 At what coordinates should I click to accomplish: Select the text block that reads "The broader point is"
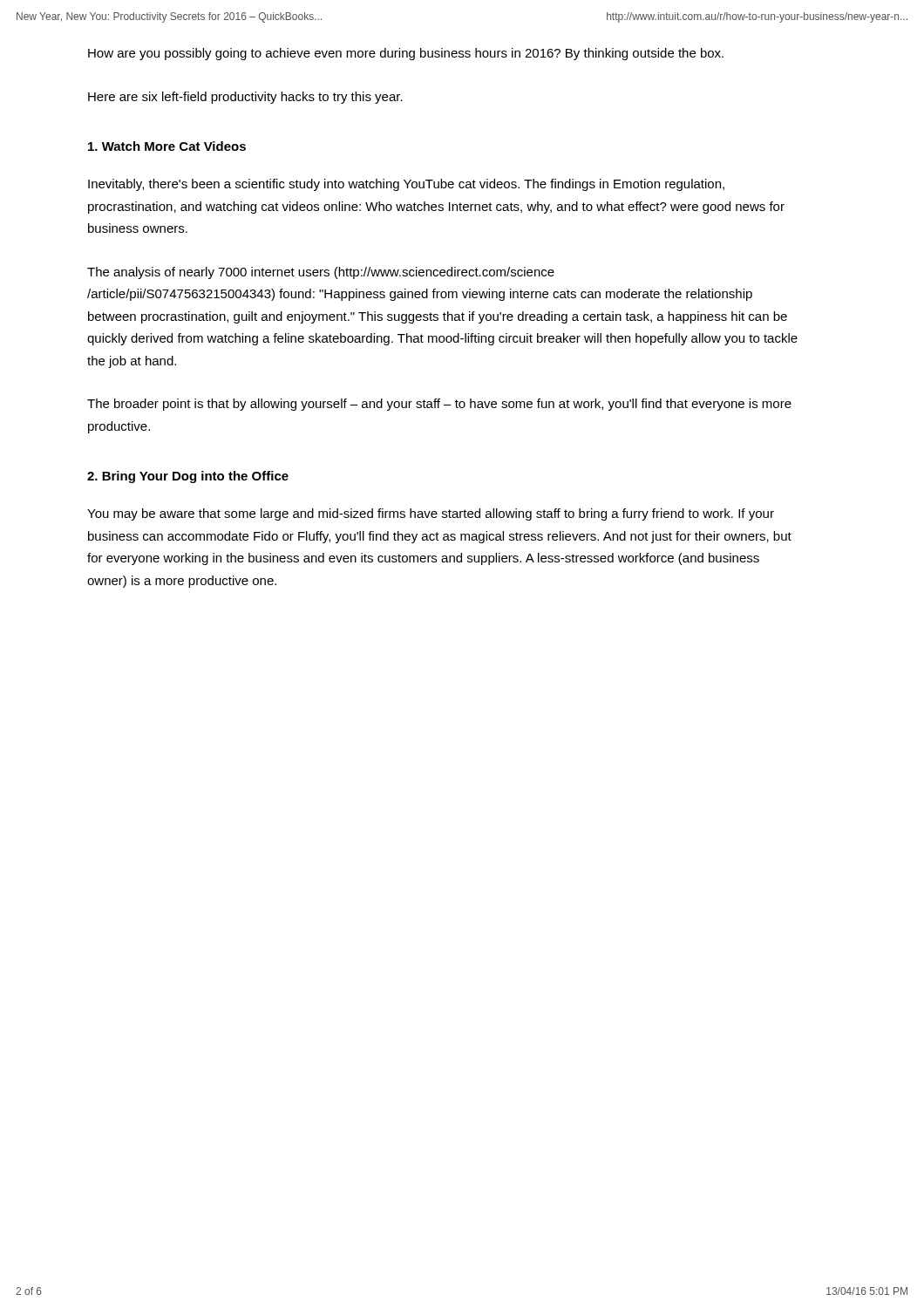[x=439, y=414]
